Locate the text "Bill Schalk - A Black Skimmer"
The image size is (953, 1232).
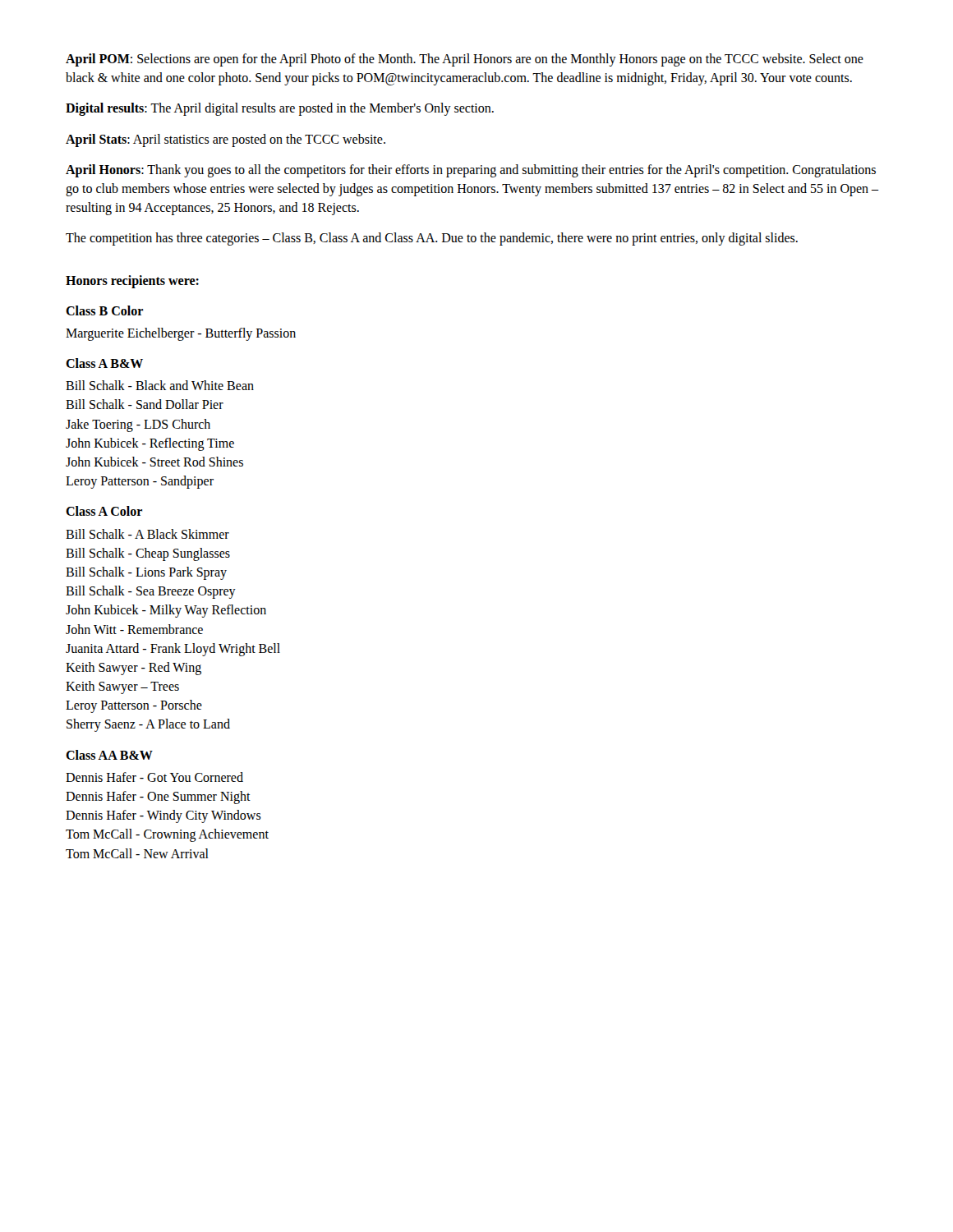pyautogui.click(x=147, y=534)
